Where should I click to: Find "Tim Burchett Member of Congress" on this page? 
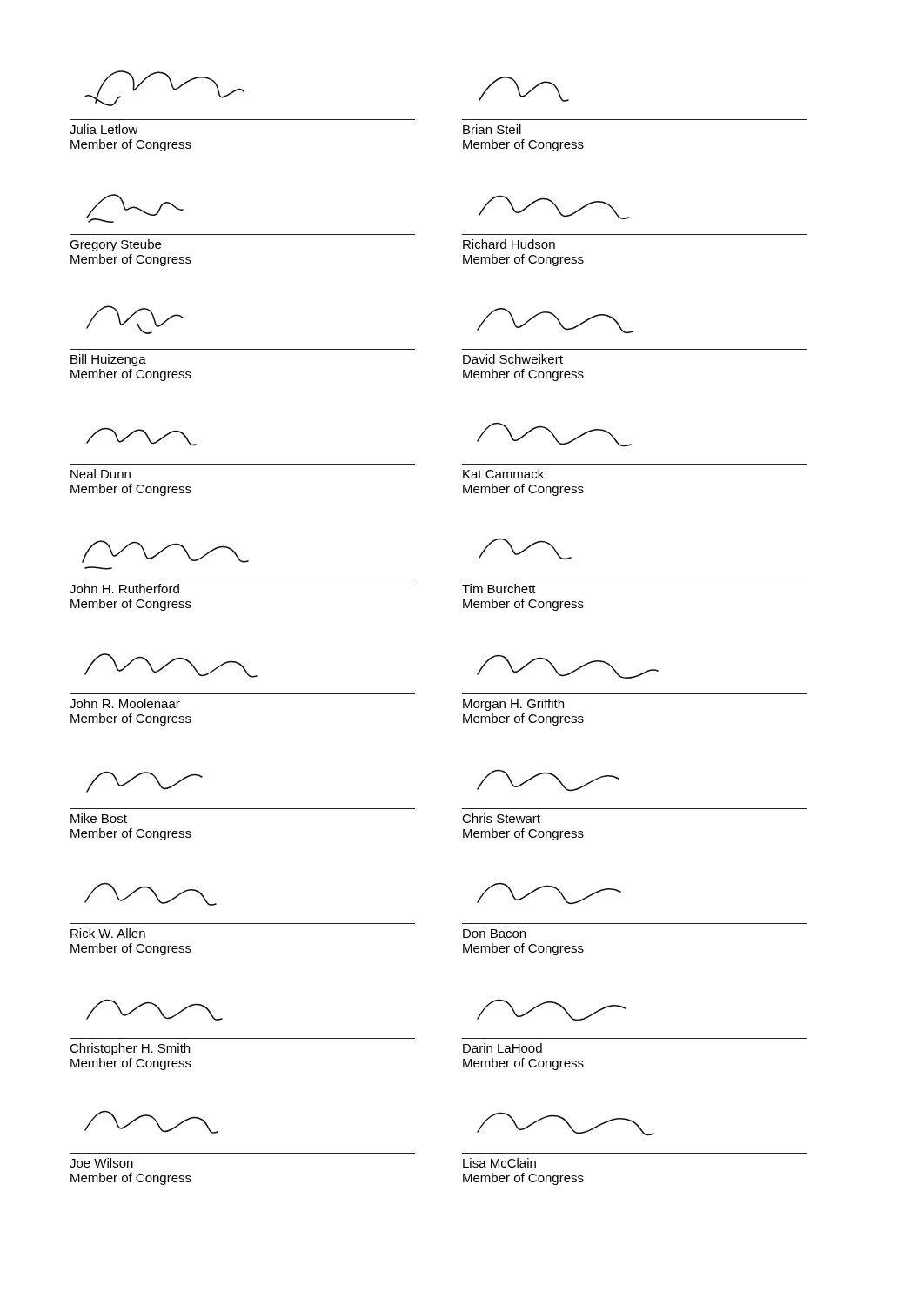[499, 589]
